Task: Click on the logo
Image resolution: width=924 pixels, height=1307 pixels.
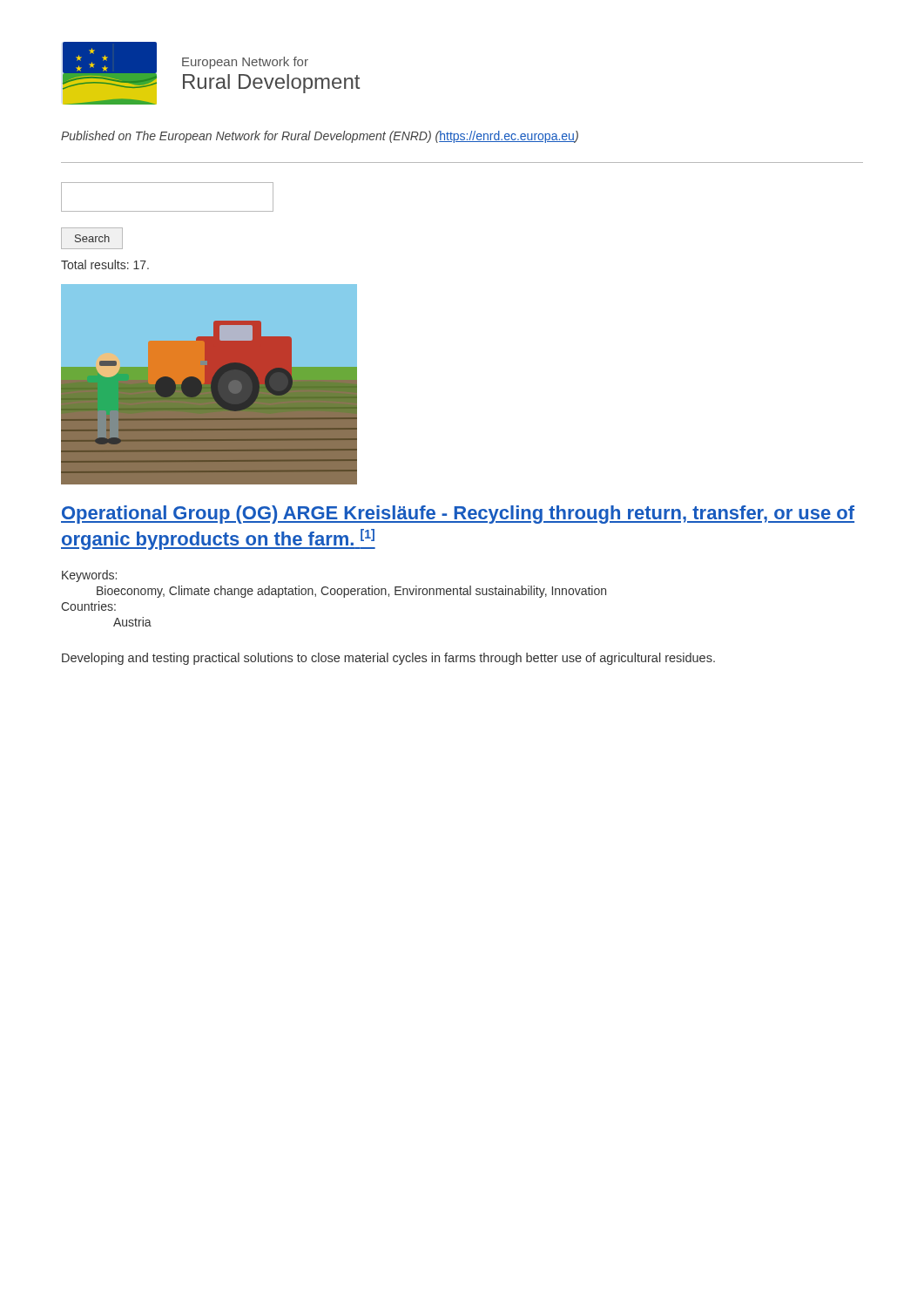Action: [x=462, y=74]
